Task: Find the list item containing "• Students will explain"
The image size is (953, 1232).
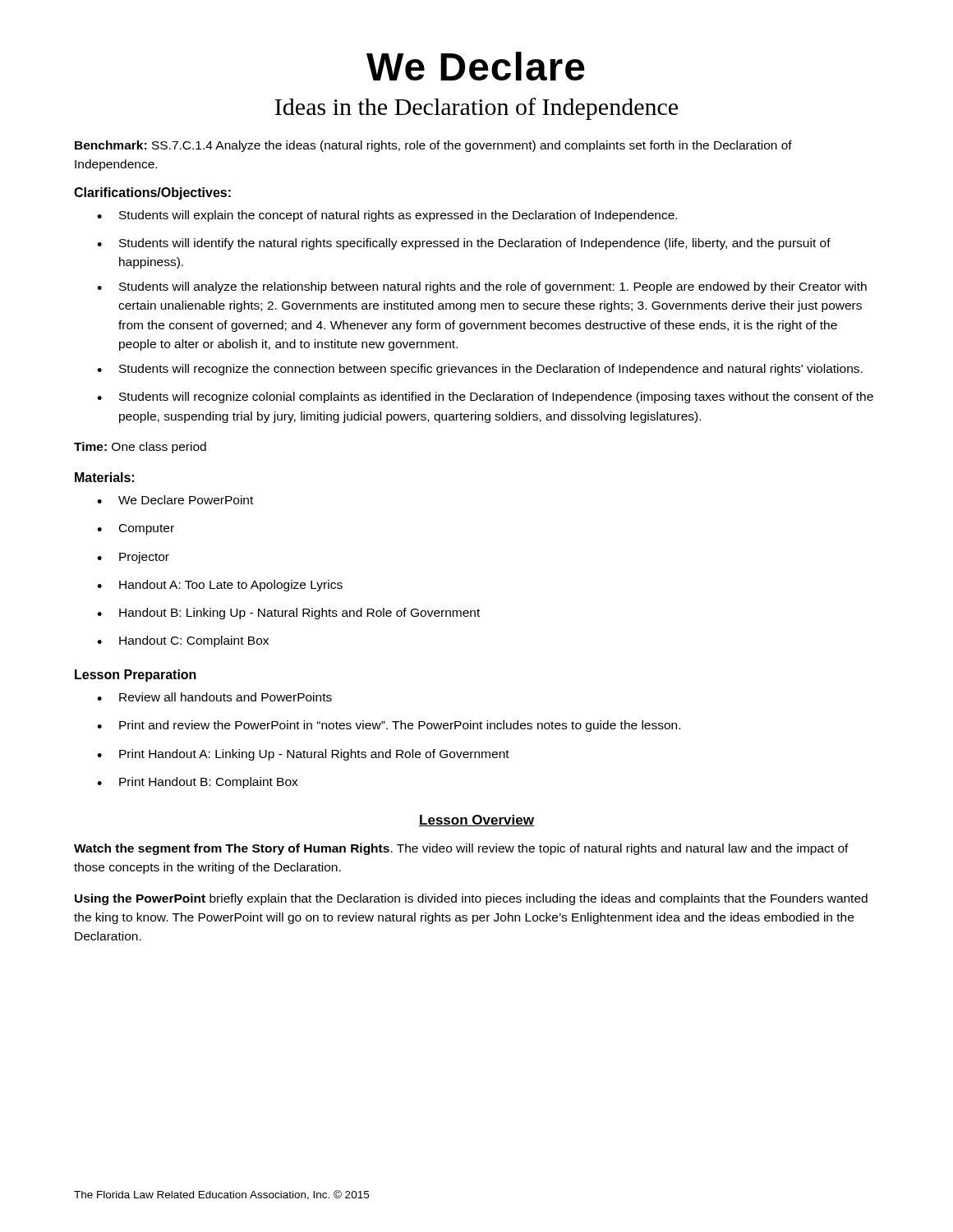Action: [488, 216]
